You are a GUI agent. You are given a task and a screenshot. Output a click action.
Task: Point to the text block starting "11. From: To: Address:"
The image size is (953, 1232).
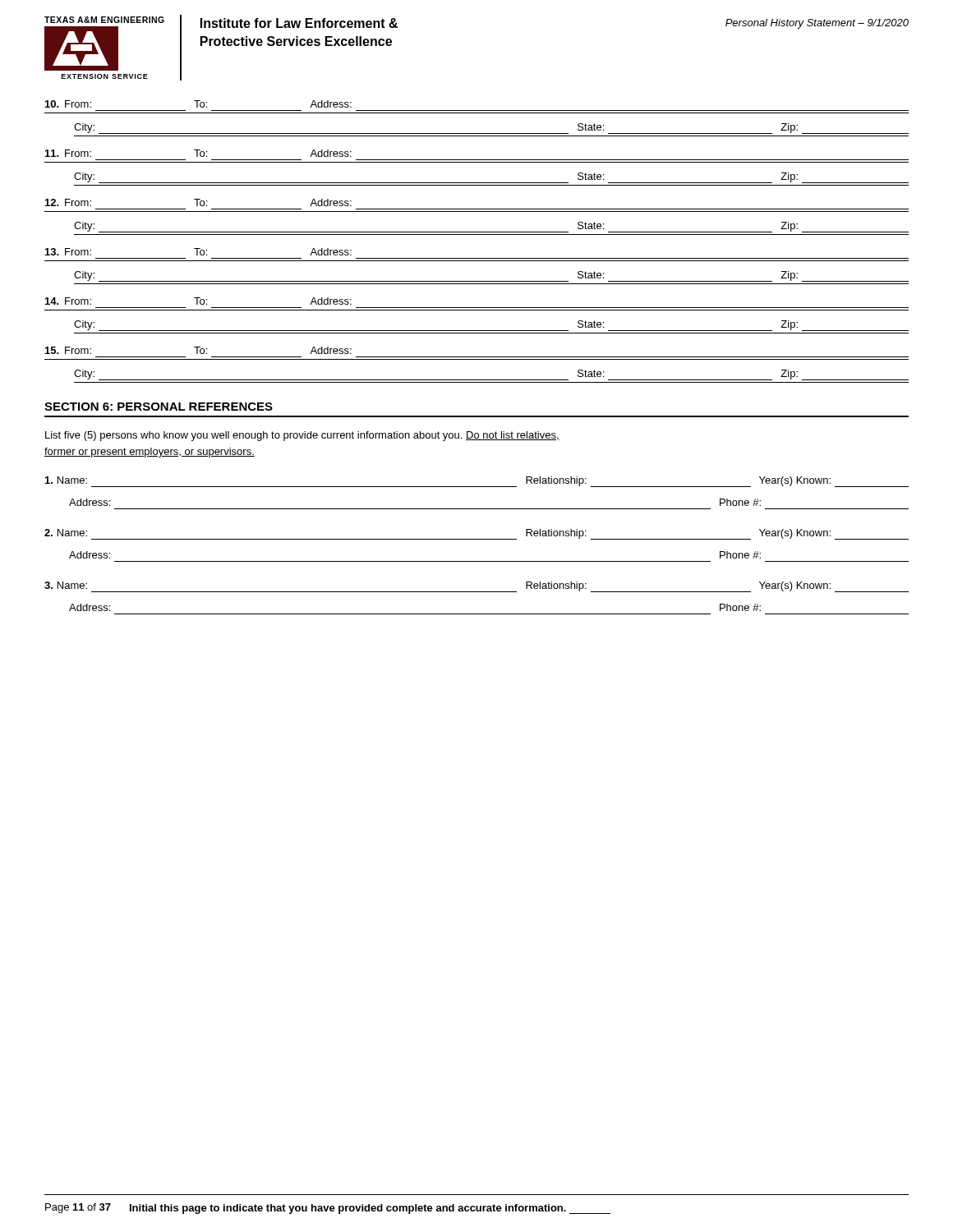[x=476, y=165]
